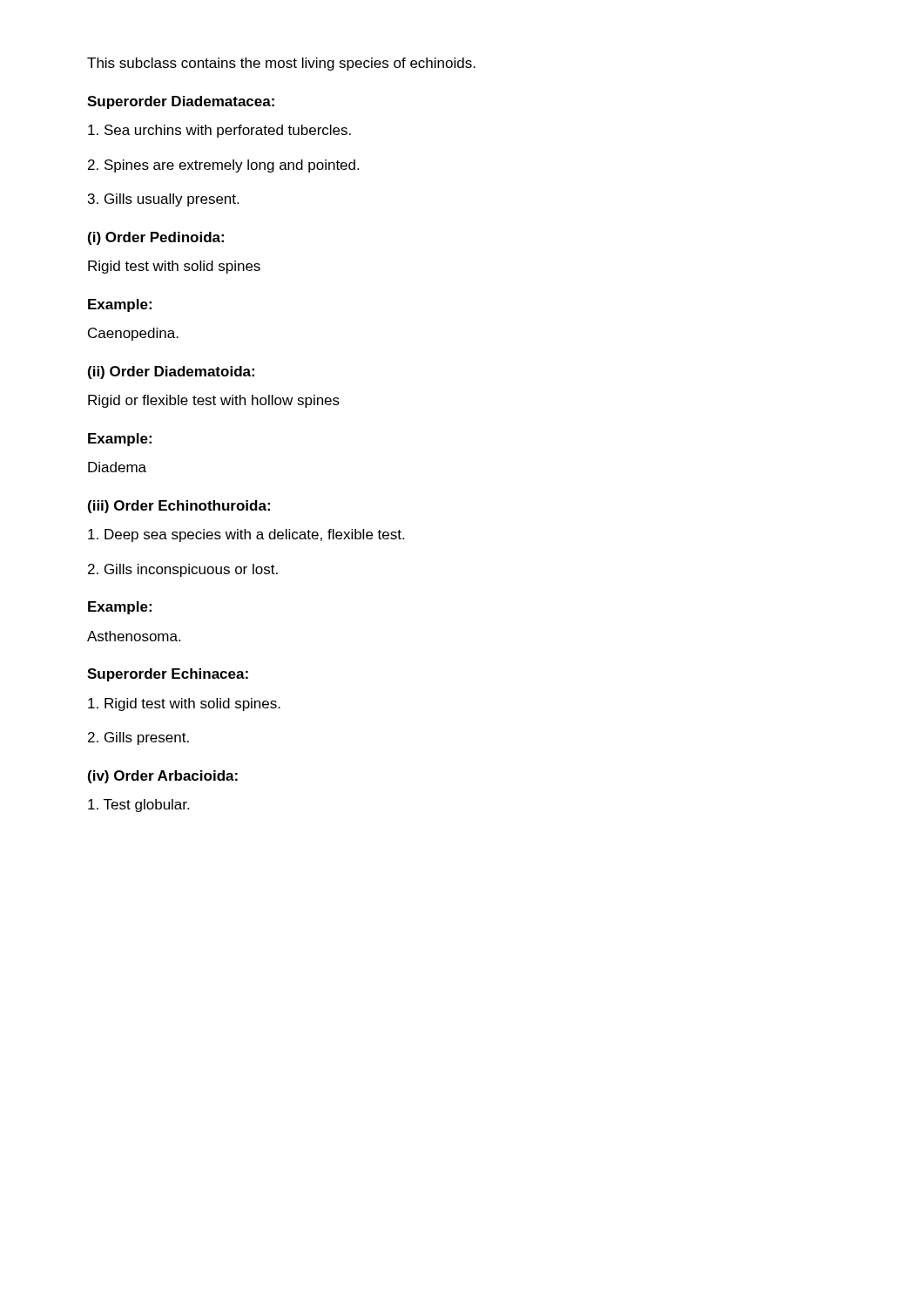Locate the text block that says "Rigid or flexible test with hollow"

213,400
